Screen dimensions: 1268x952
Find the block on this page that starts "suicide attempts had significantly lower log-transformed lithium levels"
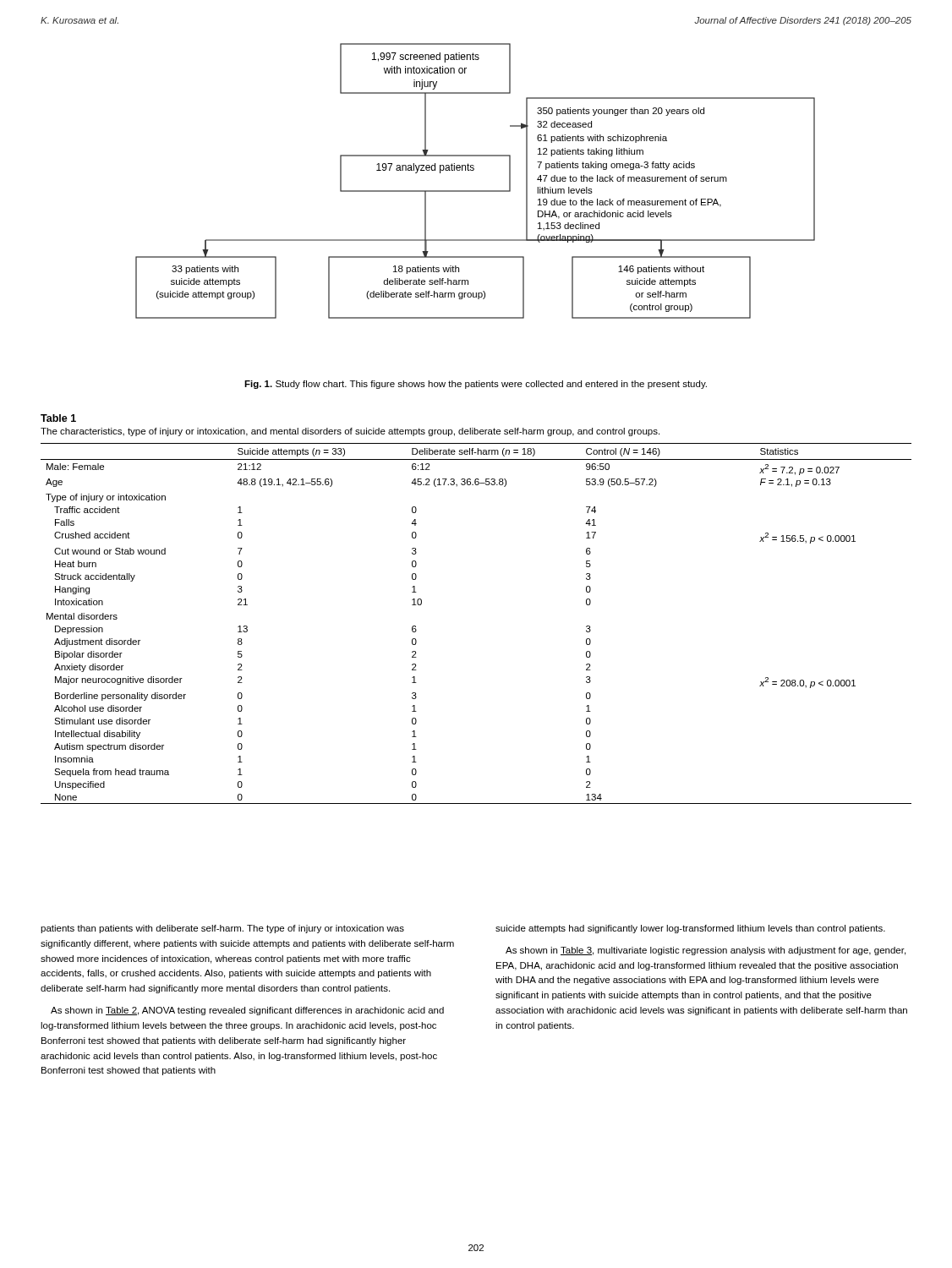703,978
